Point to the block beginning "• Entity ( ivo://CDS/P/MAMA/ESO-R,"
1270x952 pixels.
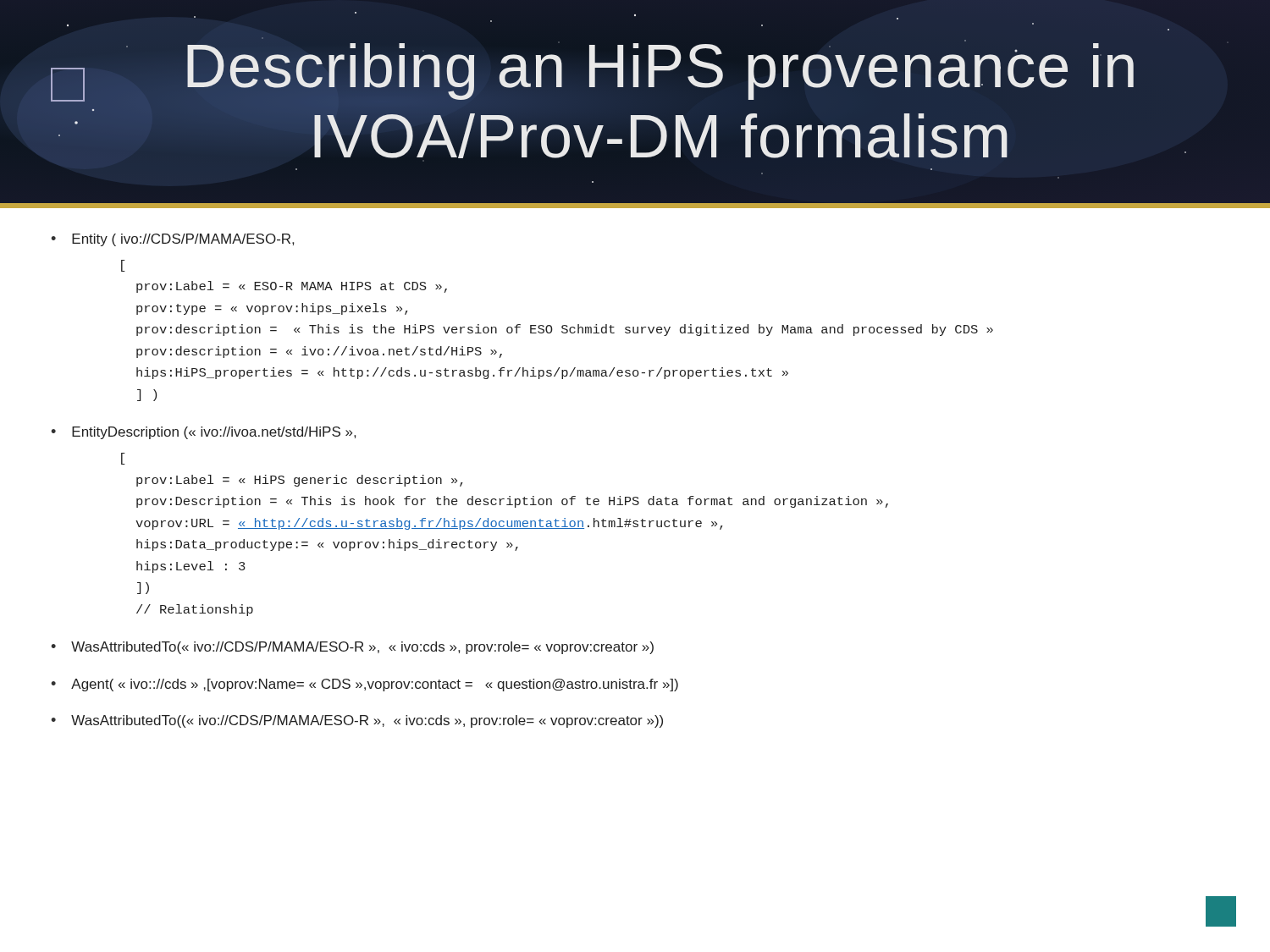(635, 318)
